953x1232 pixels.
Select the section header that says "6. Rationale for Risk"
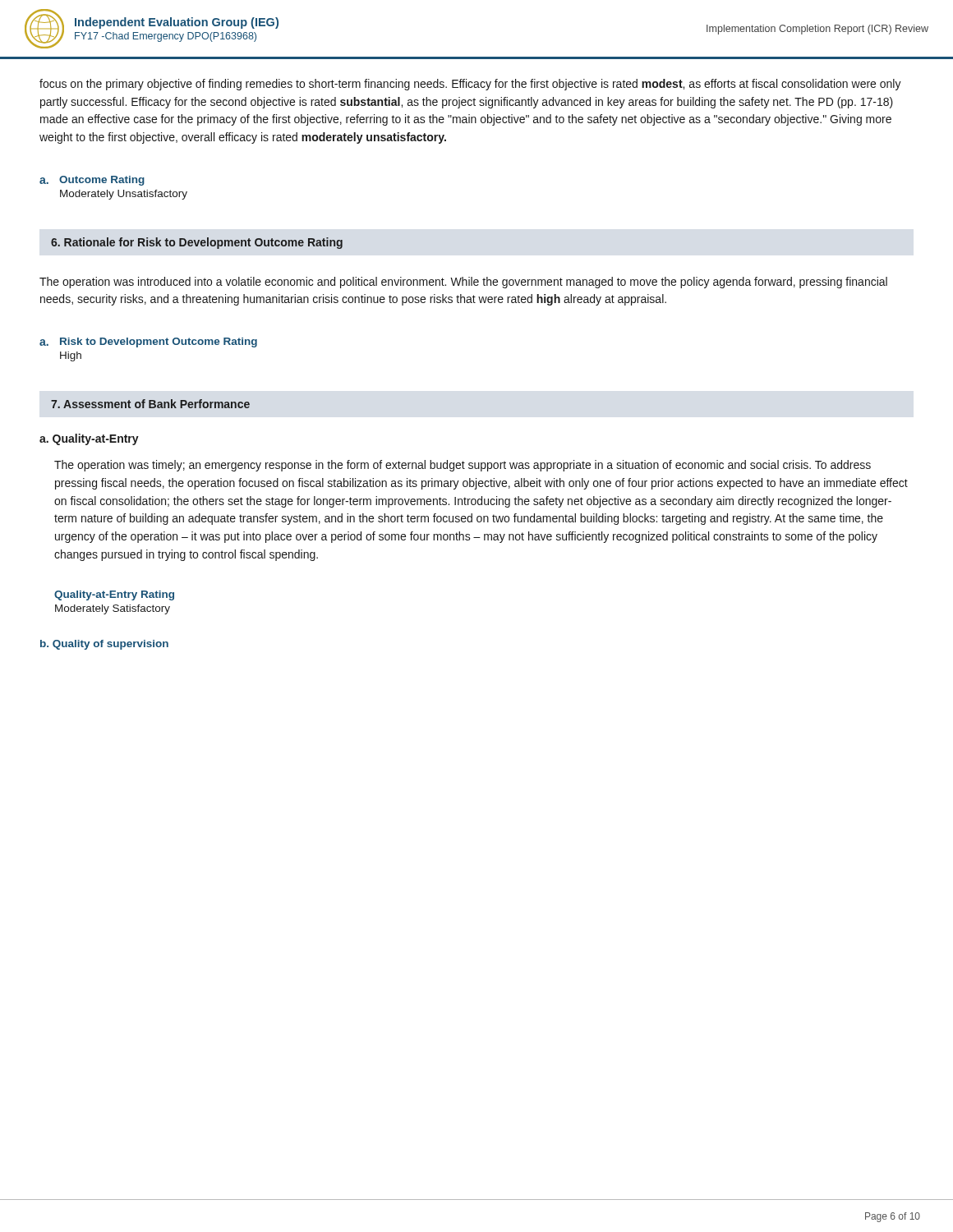click(197, 242)
